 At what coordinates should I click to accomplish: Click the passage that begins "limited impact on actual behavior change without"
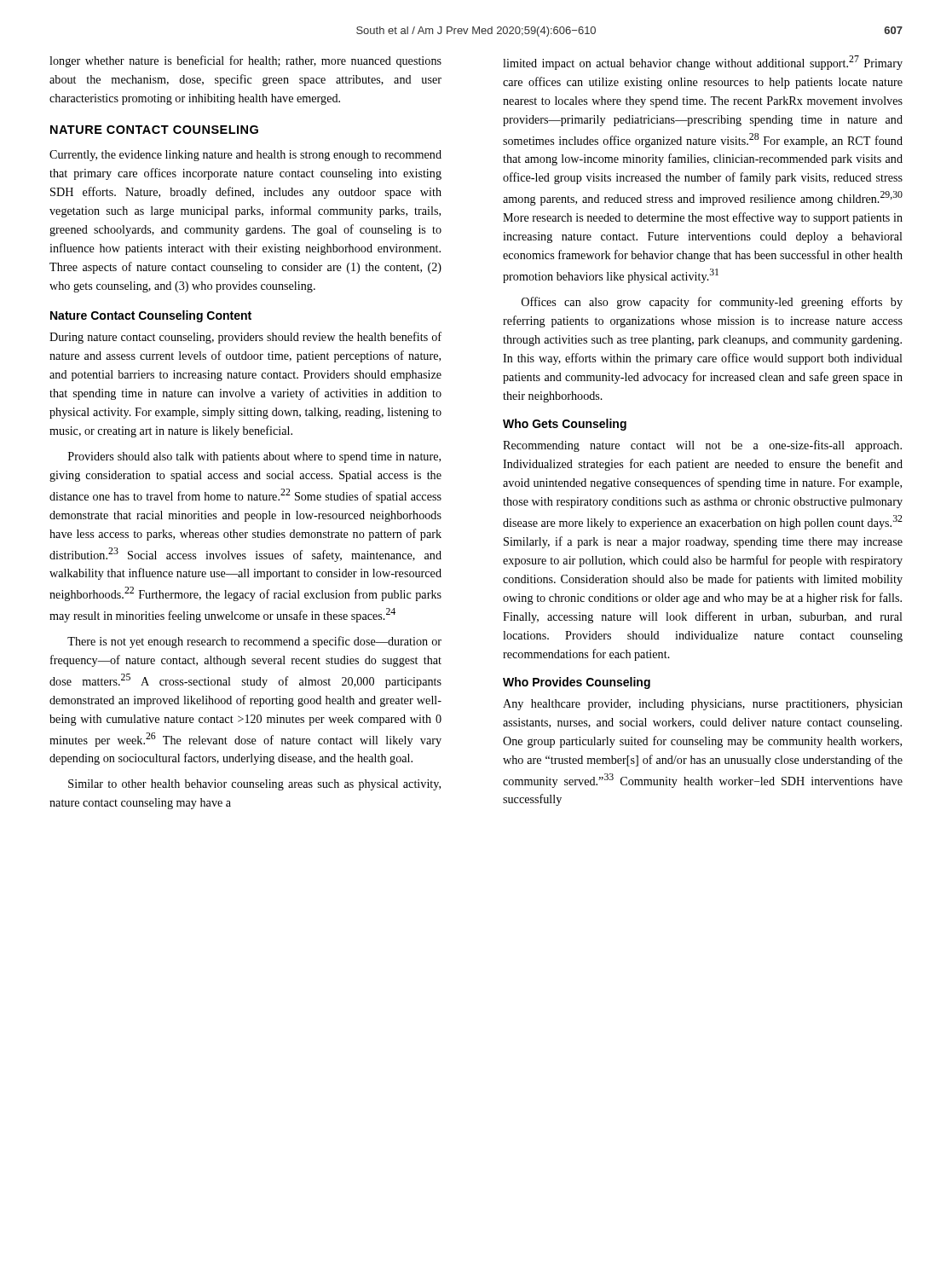point(703,228)
